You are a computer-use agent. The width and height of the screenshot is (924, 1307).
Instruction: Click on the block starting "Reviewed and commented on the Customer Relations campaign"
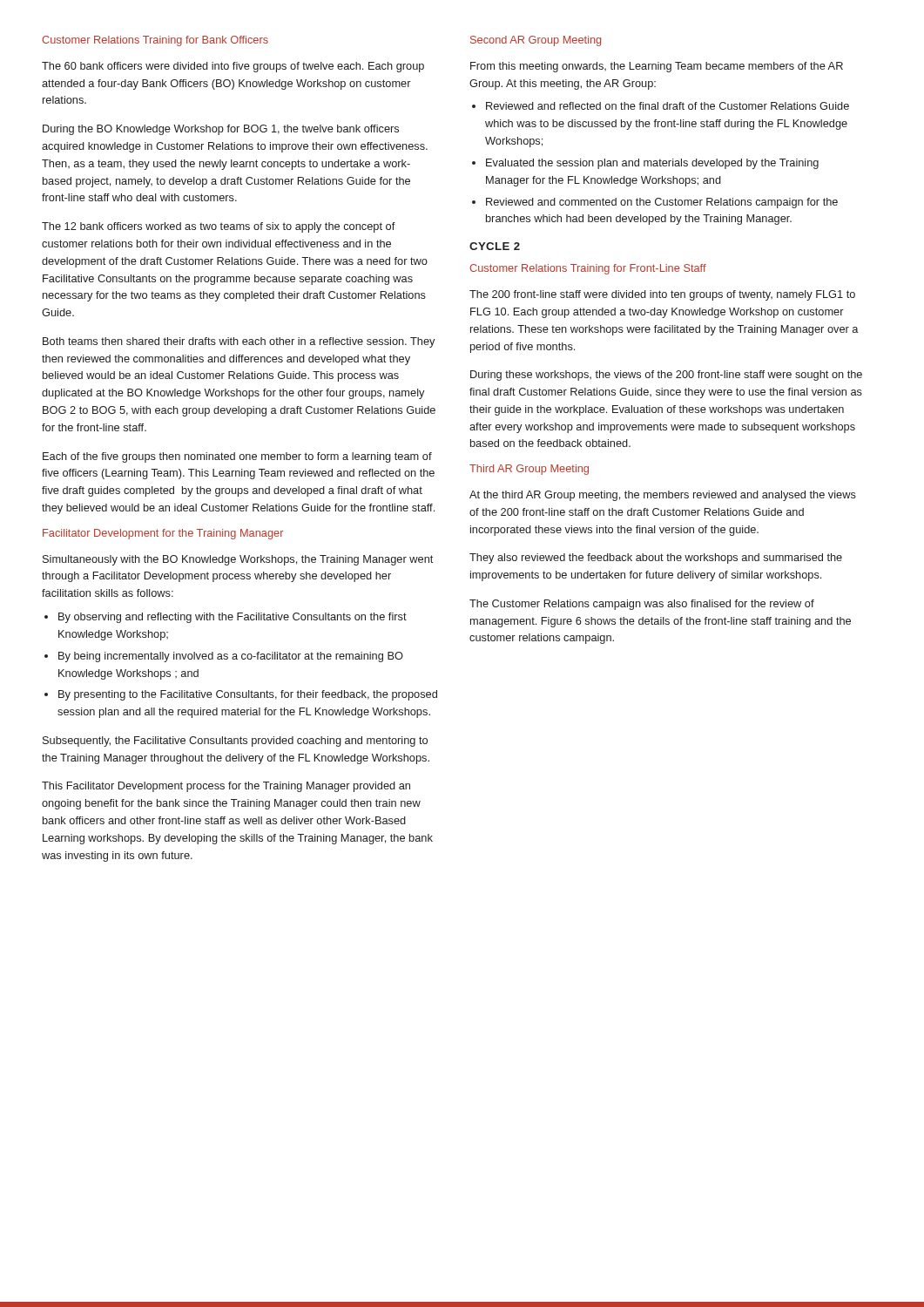click(668, 210)
